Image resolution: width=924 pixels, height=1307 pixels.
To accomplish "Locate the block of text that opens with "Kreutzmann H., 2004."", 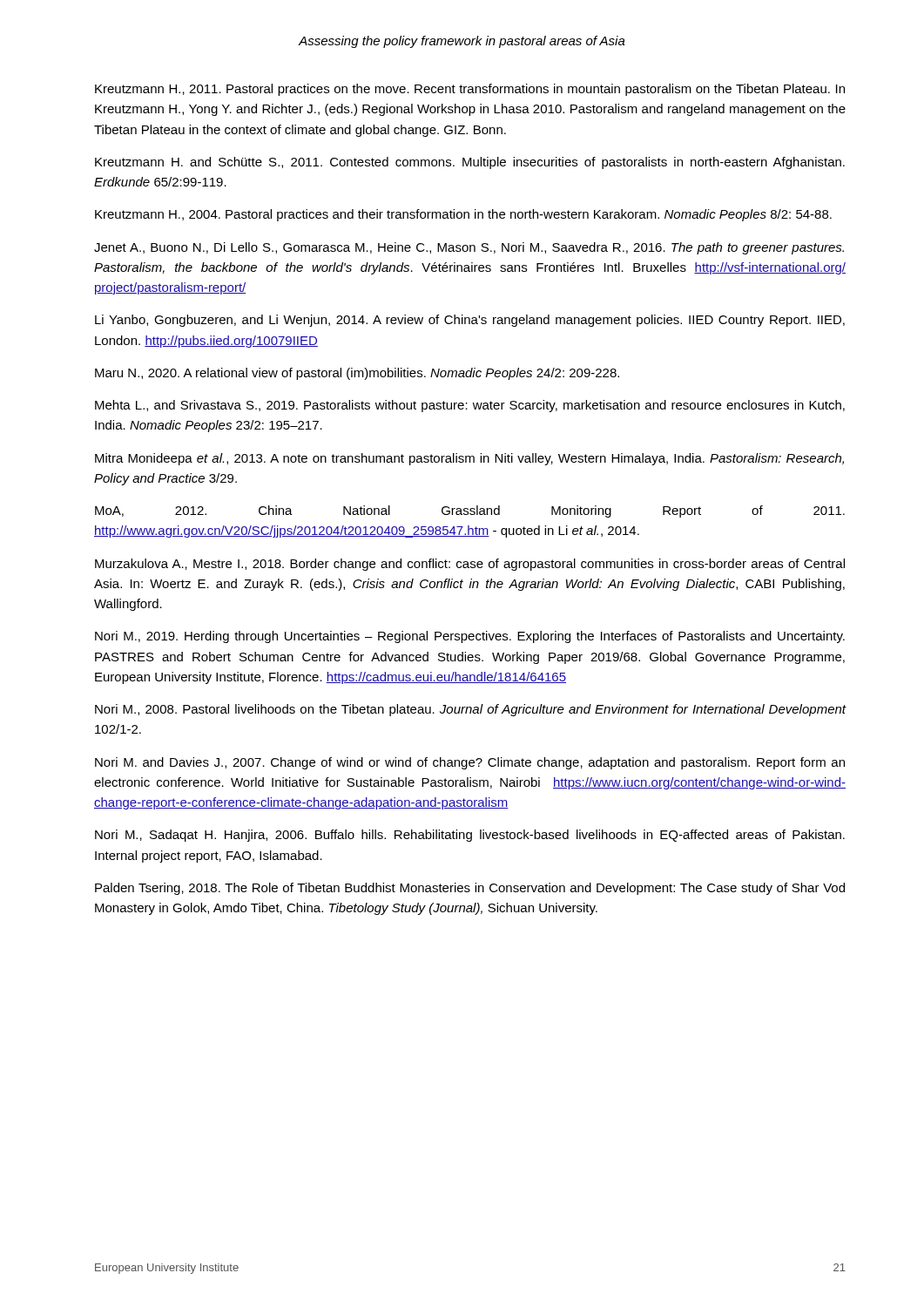I will [x=470, y=214].
